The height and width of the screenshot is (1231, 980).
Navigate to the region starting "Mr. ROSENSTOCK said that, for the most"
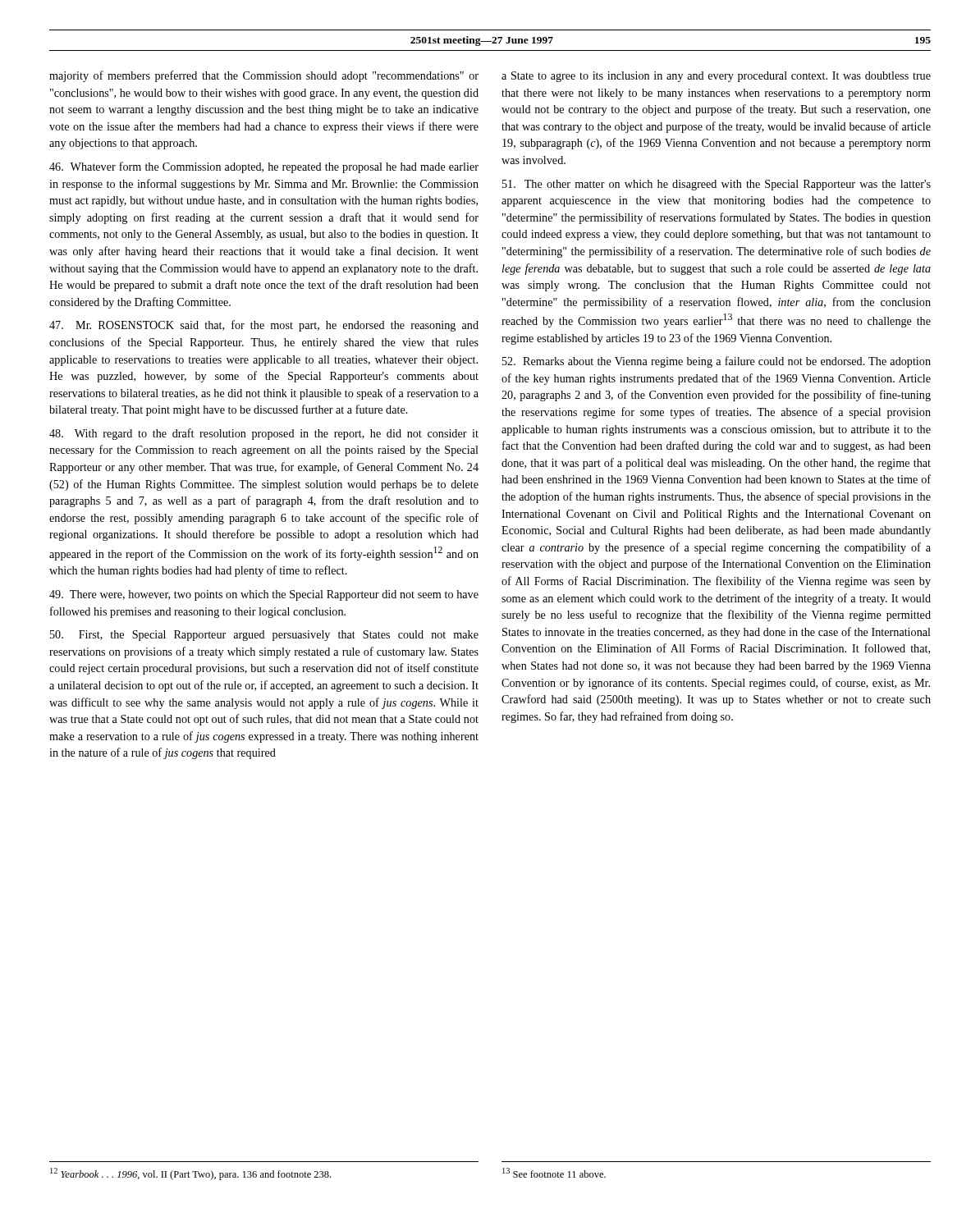pyautogui.click(x=264, y=368)
